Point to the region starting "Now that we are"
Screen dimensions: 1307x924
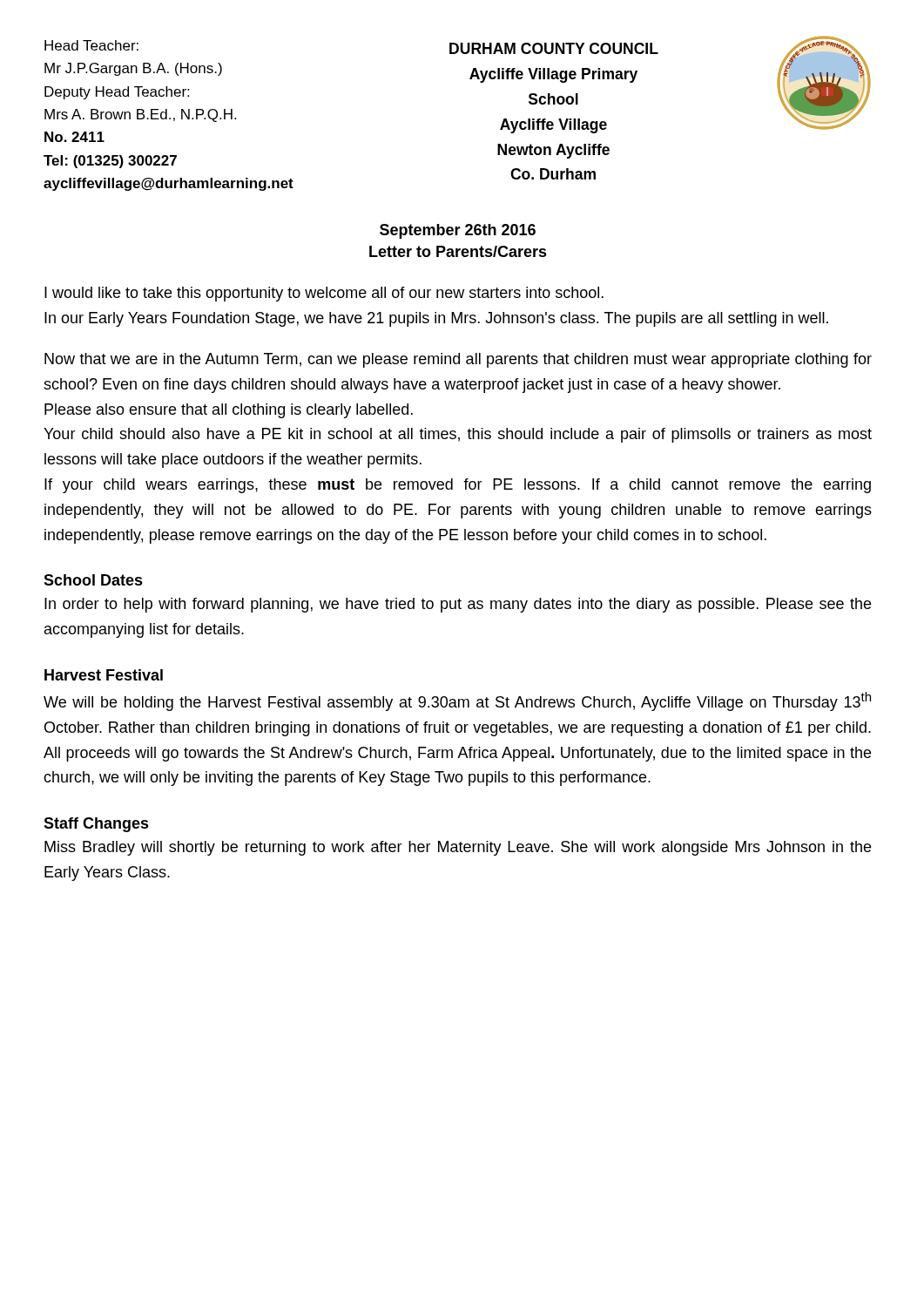458,447
